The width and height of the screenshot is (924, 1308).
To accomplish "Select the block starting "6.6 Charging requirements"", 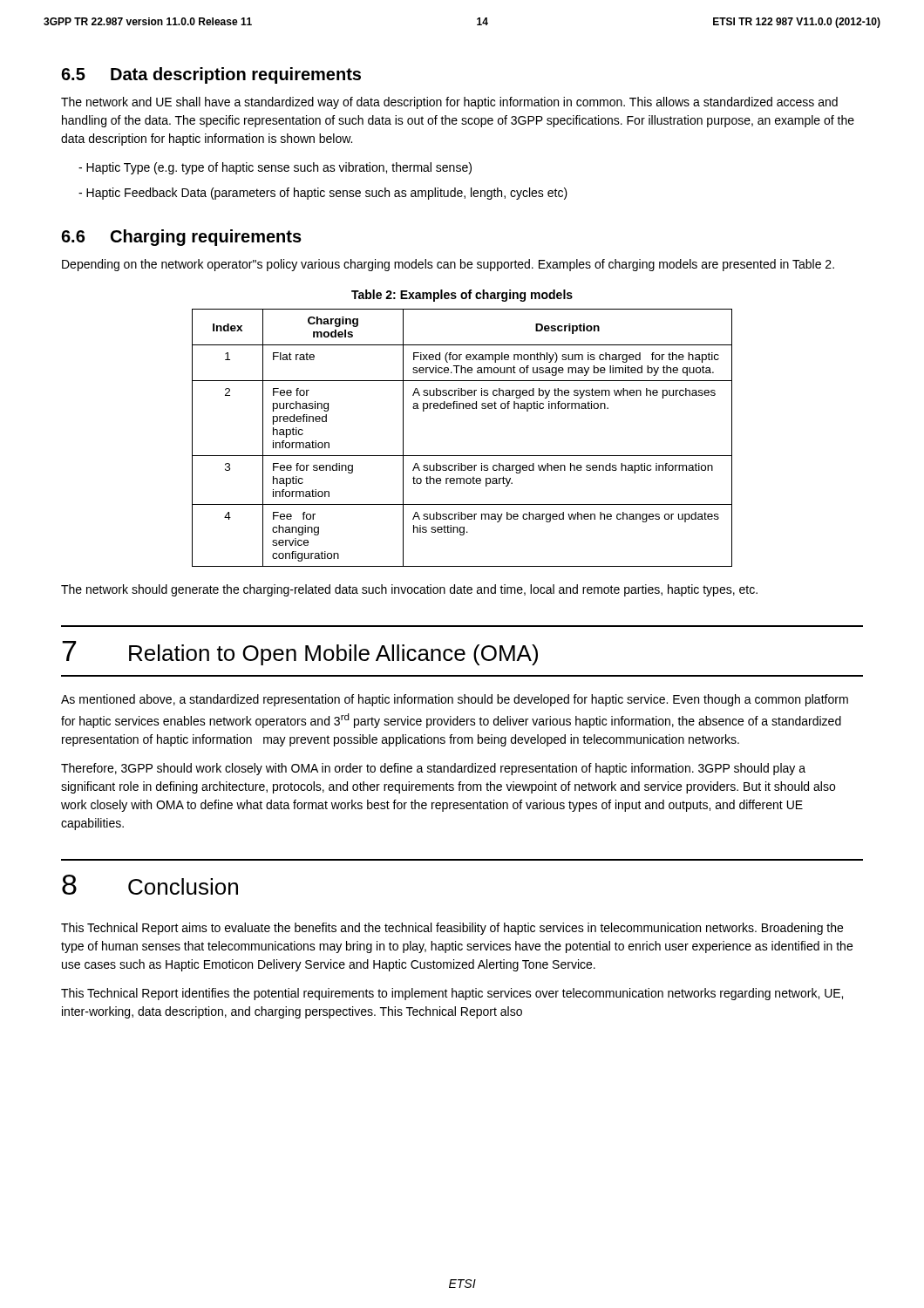I will (x=181, y=237).
